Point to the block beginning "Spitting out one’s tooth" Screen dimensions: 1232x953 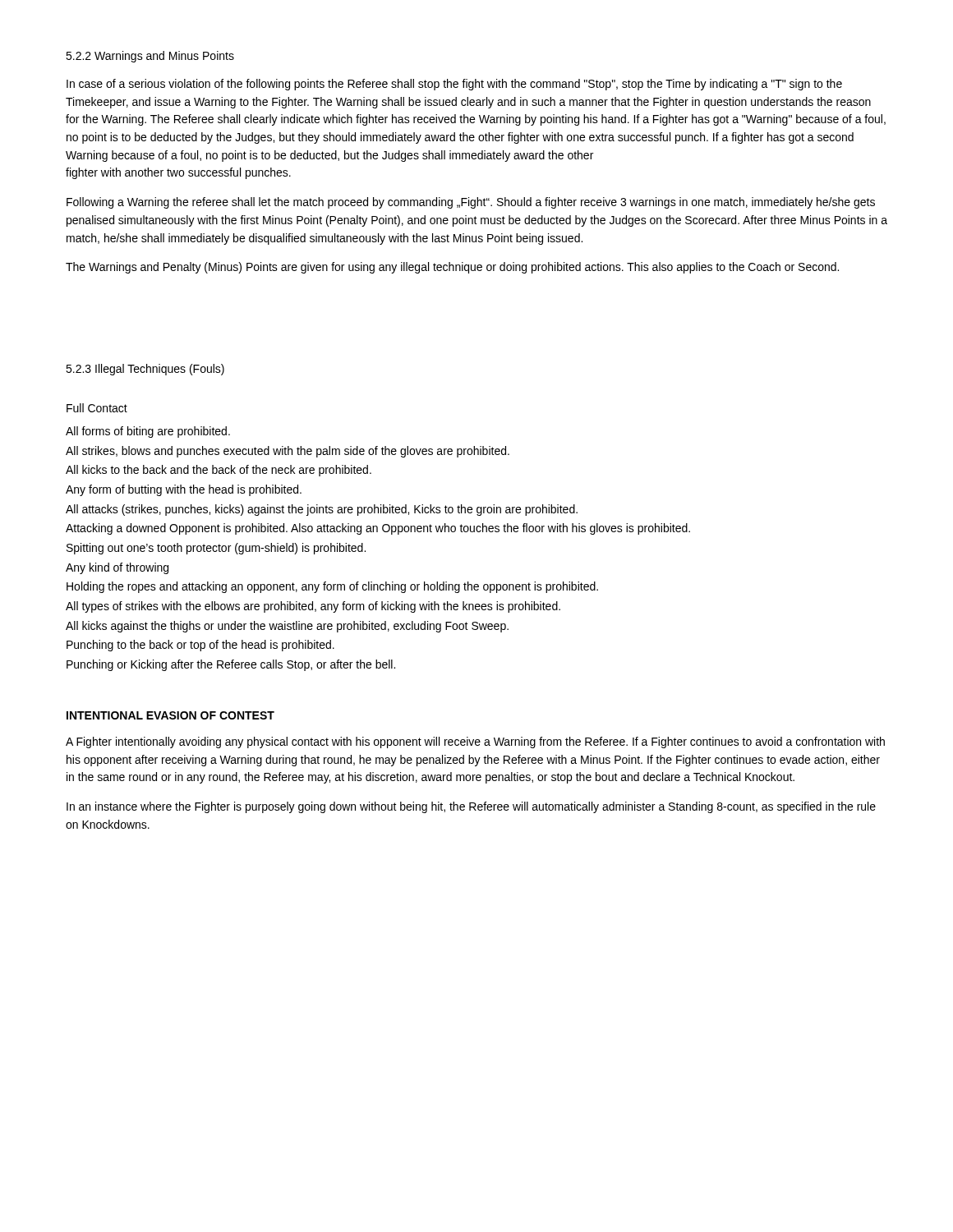coord(216,548)
